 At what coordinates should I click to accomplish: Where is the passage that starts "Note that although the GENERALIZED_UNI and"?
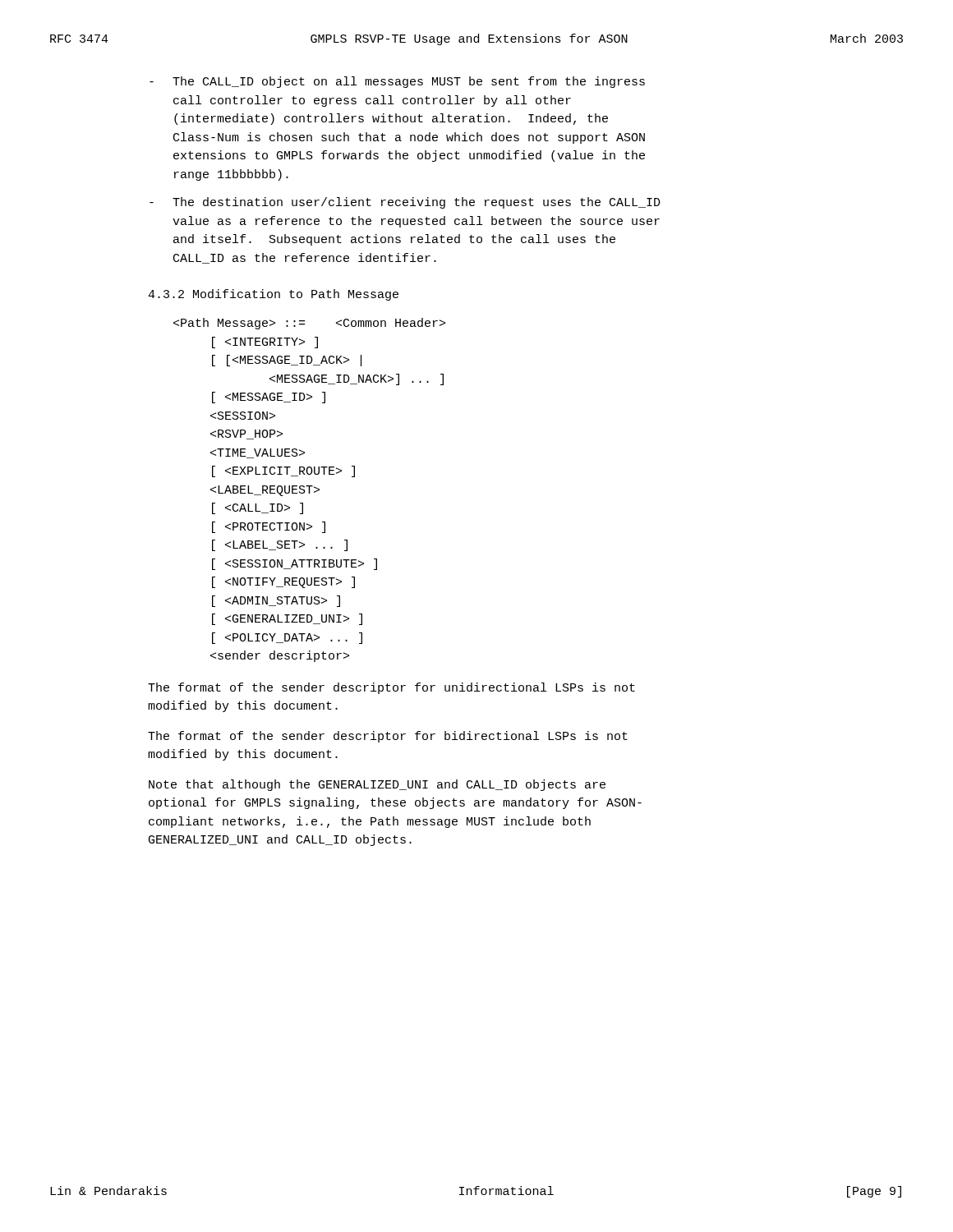click(x=396, y=813)
